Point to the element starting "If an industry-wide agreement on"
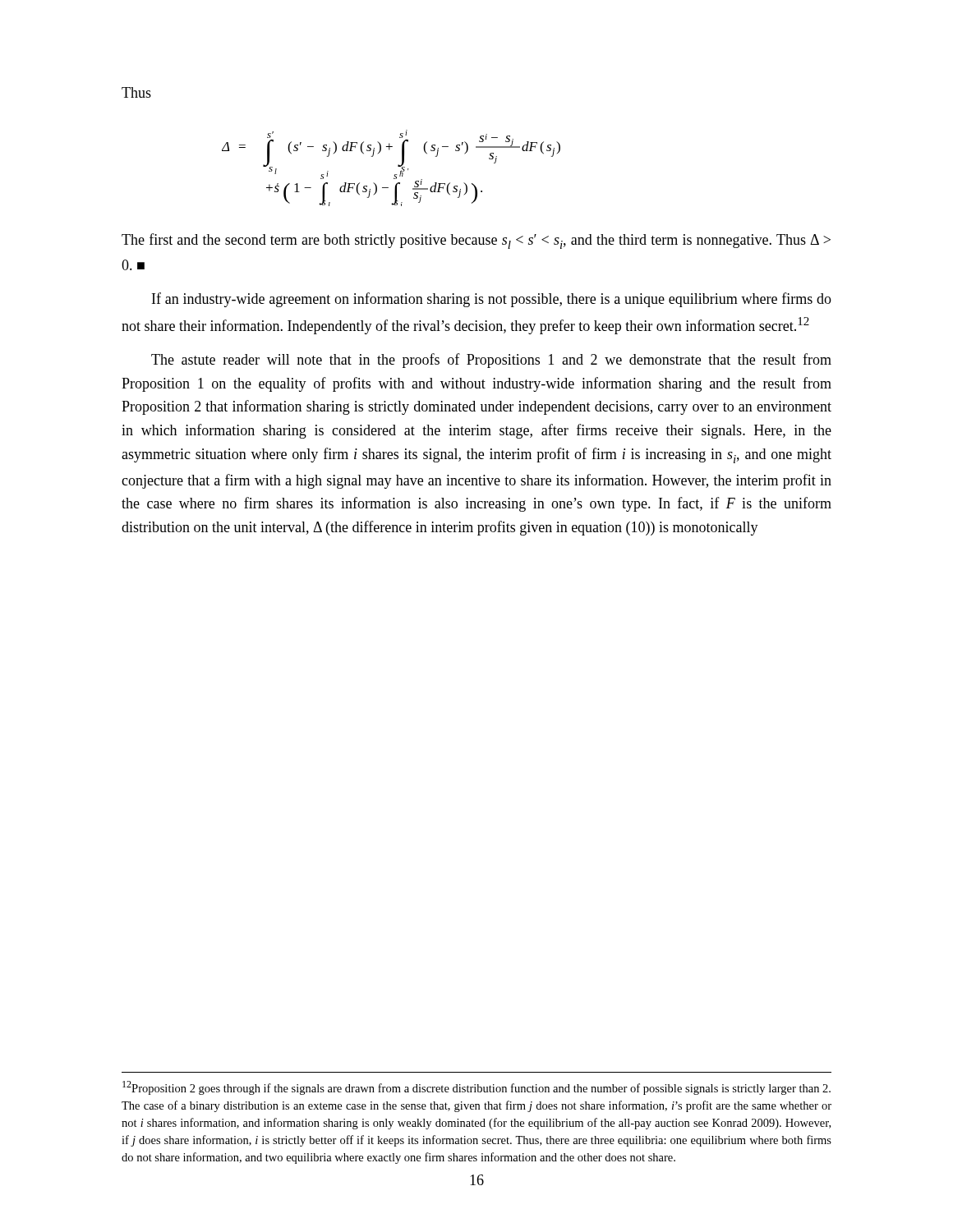Screen dimensions: 1232x953 476,313
